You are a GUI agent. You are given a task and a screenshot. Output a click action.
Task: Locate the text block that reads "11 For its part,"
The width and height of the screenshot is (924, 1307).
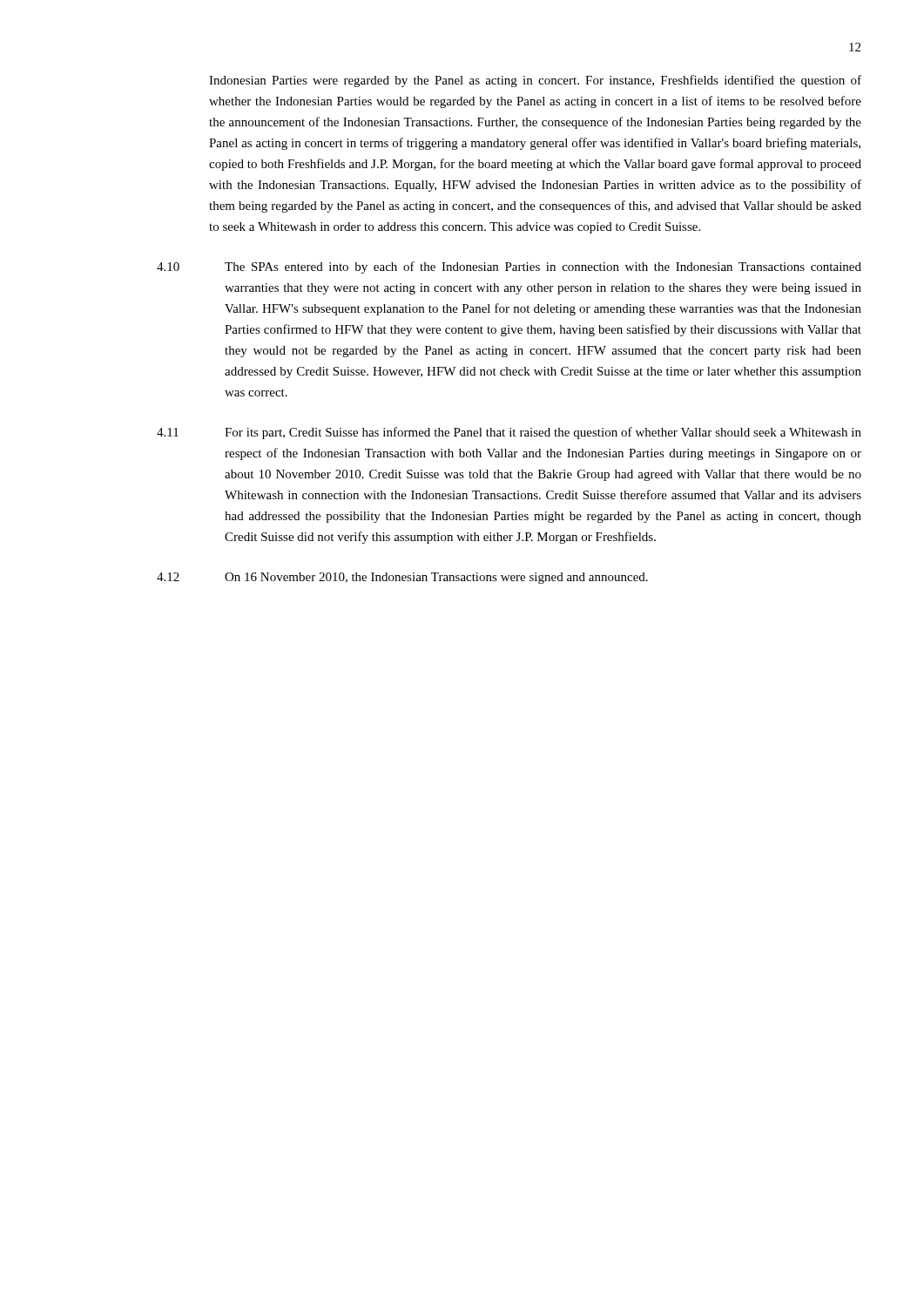tap(509, 485)
